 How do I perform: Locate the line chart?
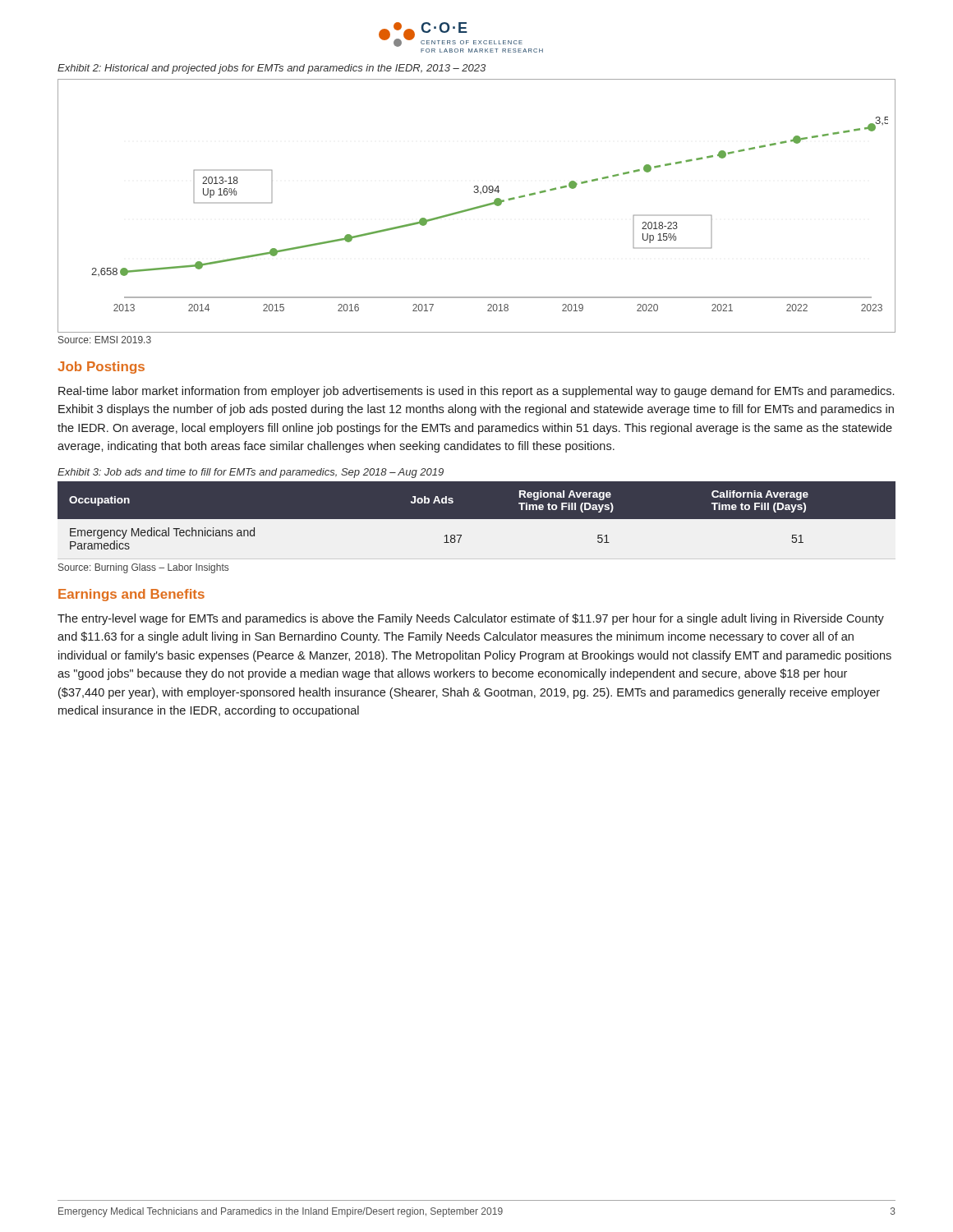point(476,206)
